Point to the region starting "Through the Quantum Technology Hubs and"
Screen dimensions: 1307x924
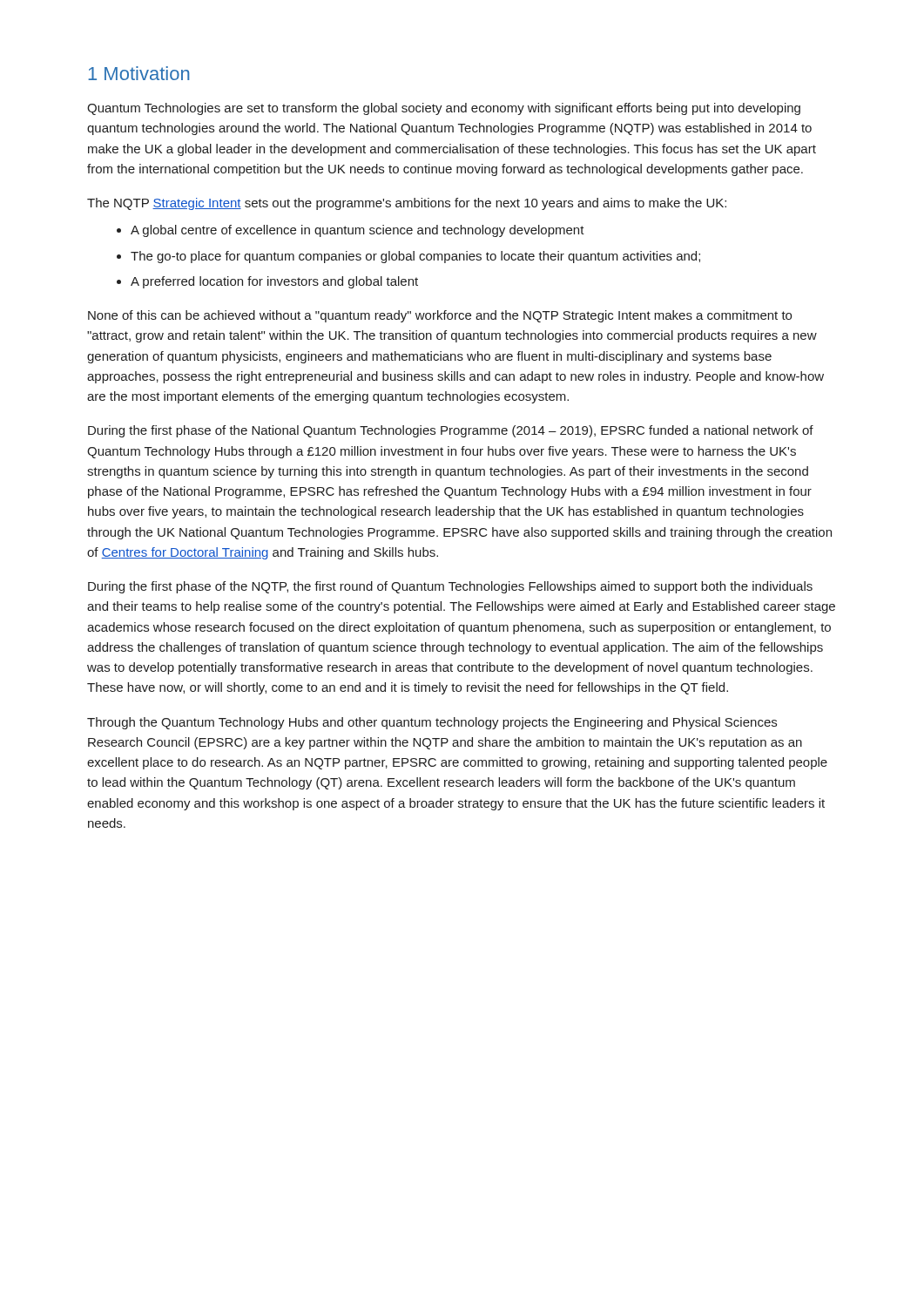(457, 772)
